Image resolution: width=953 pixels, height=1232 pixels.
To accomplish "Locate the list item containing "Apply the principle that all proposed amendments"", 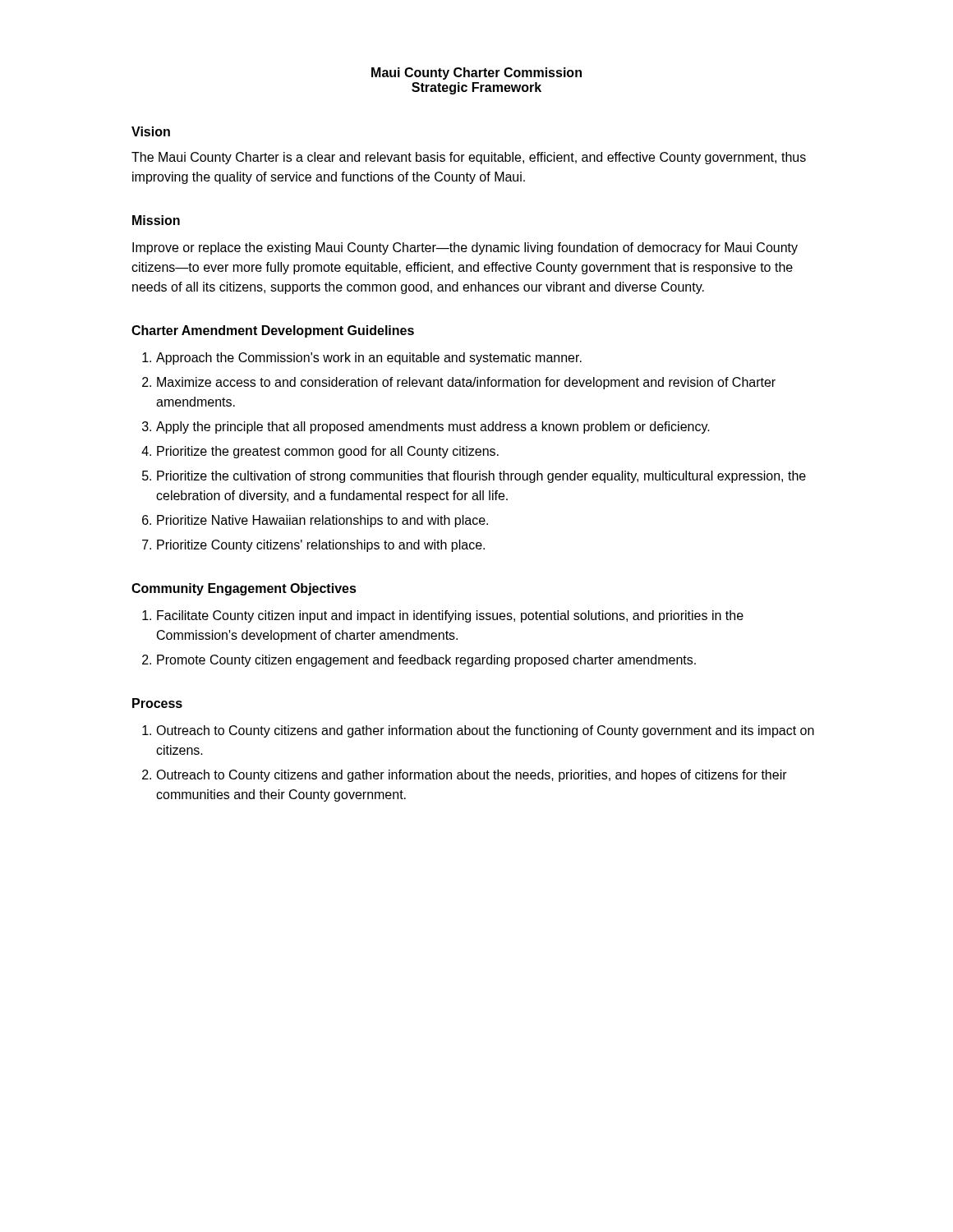I will (433, 427).
